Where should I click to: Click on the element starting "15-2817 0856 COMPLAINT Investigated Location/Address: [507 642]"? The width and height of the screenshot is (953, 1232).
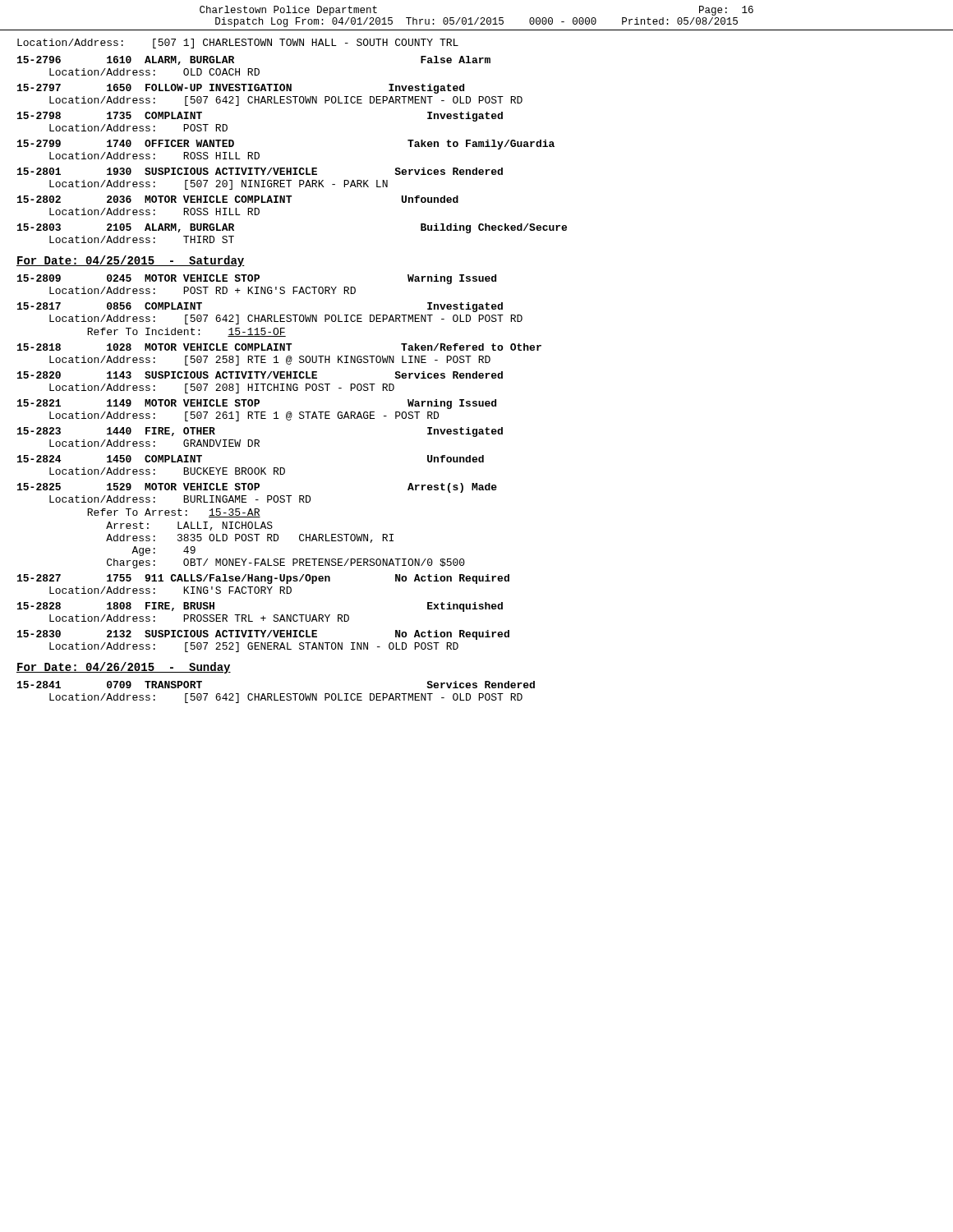click(476, 320)
